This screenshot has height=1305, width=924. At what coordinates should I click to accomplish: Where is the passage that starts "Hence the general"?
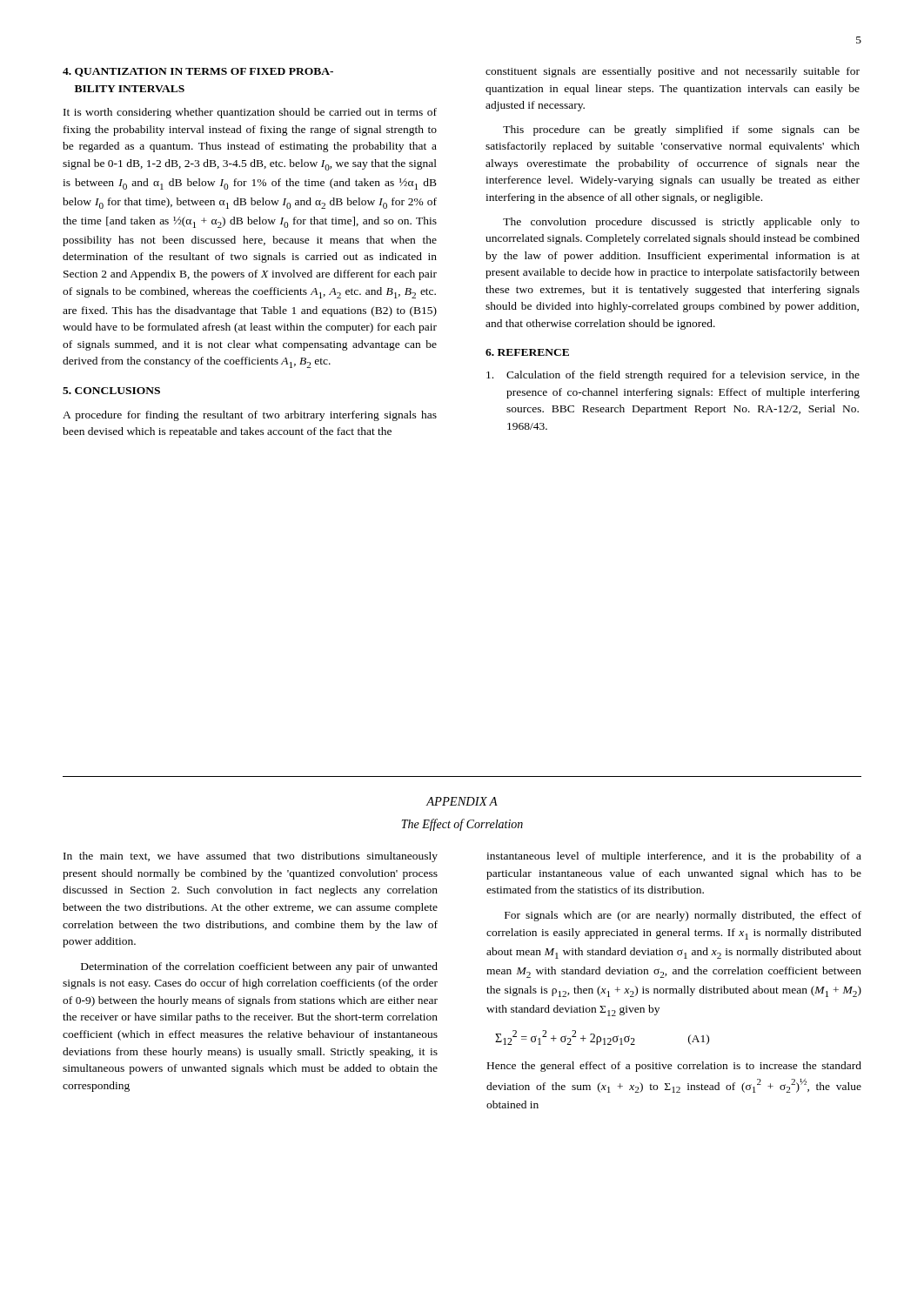[x=674, y=1085]
